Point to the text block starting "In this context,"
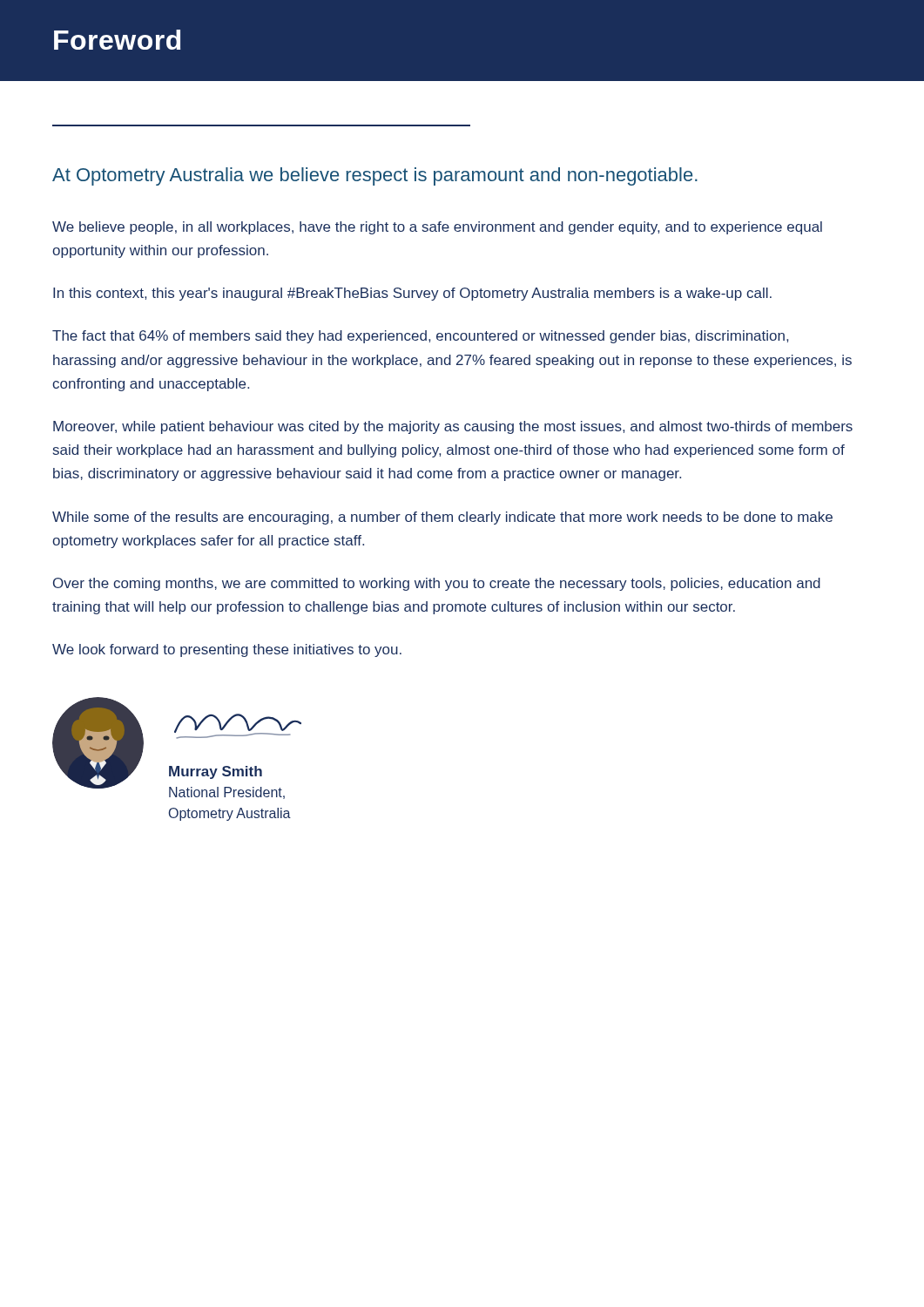This screenshot has width=924, height=1307. click(x=412, y=293)
